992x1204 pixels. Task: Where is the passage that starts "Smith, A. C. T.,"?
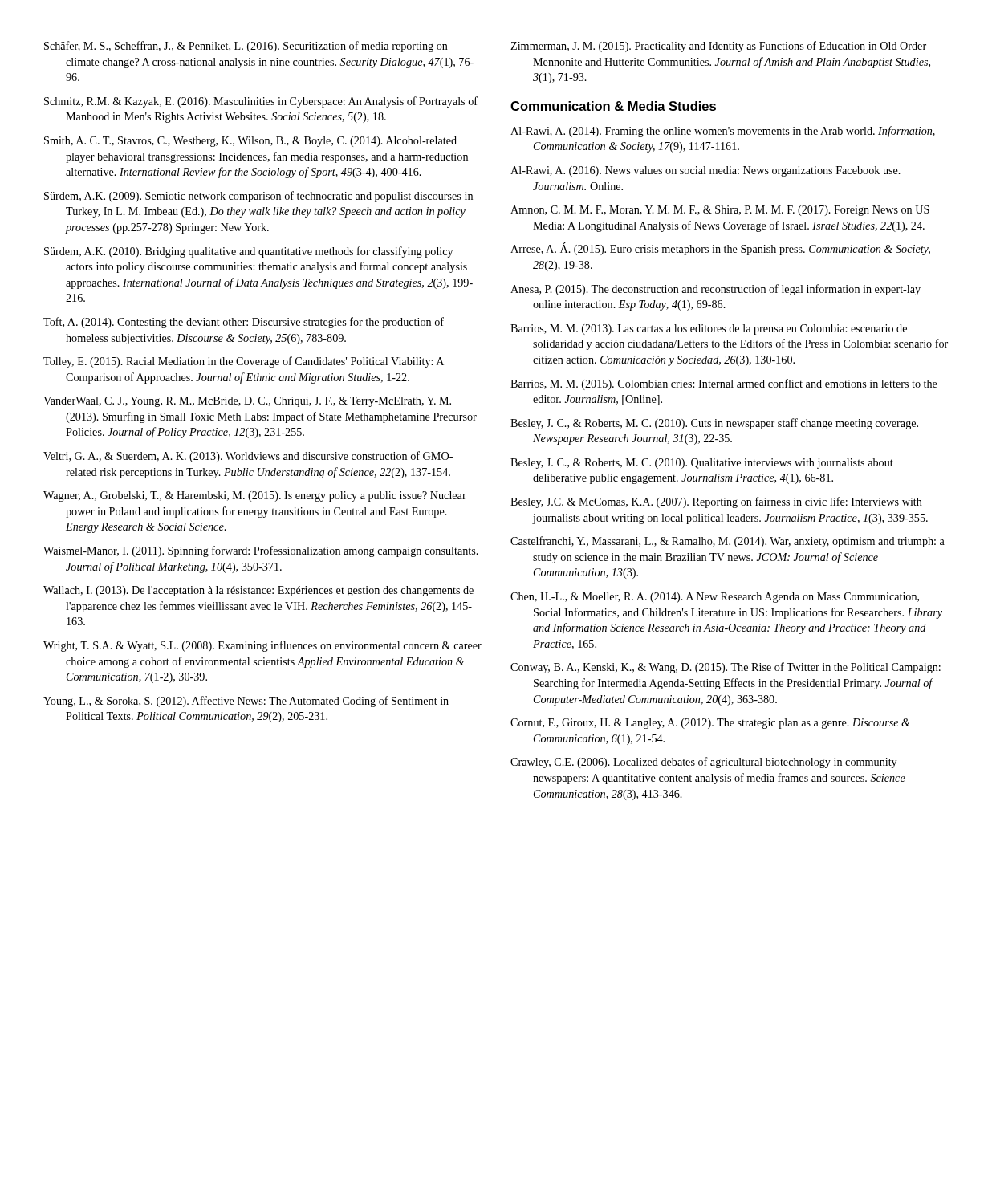pos(256,156)
